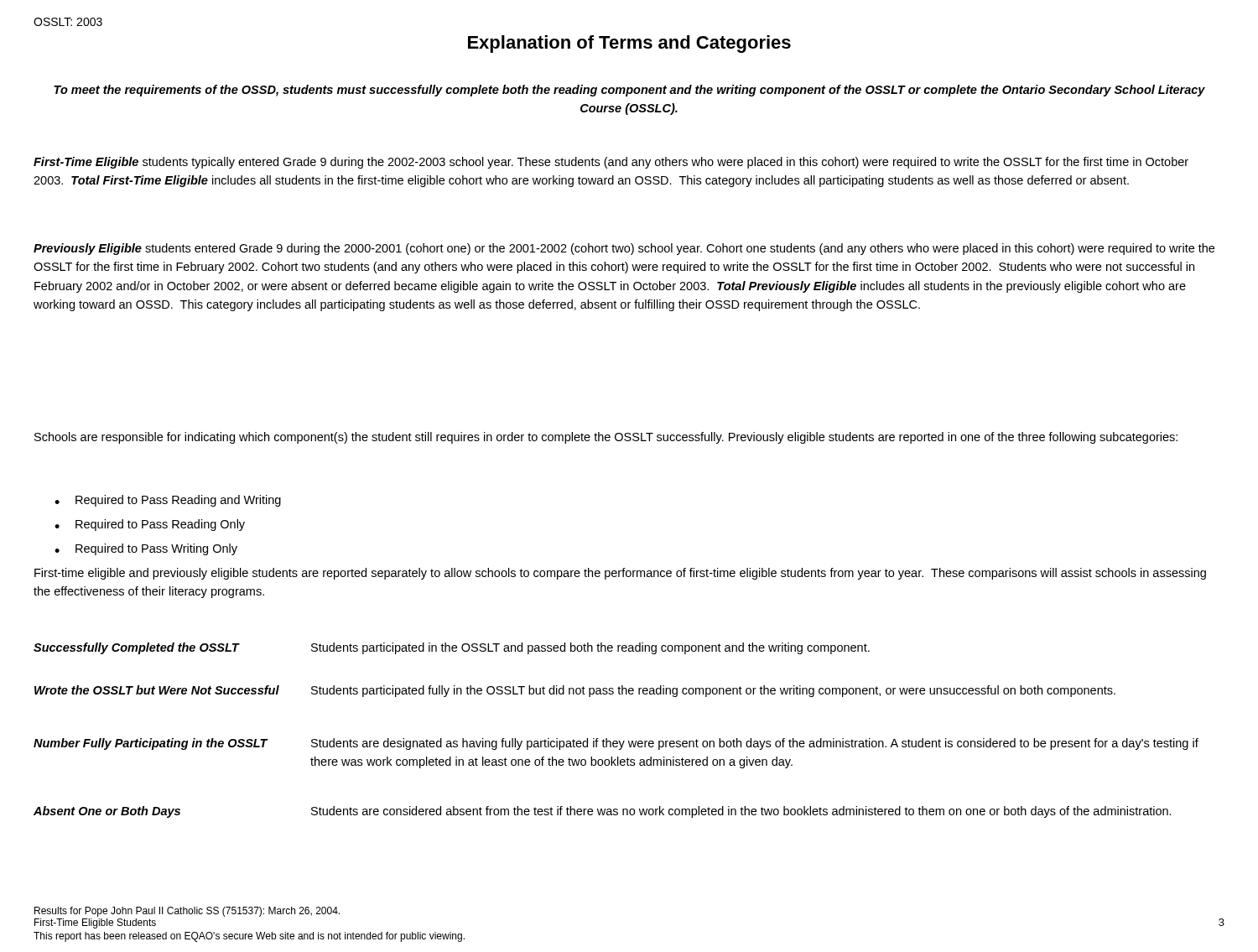Click on the passage starting "Explanation of Terms and Categories"

629,43
